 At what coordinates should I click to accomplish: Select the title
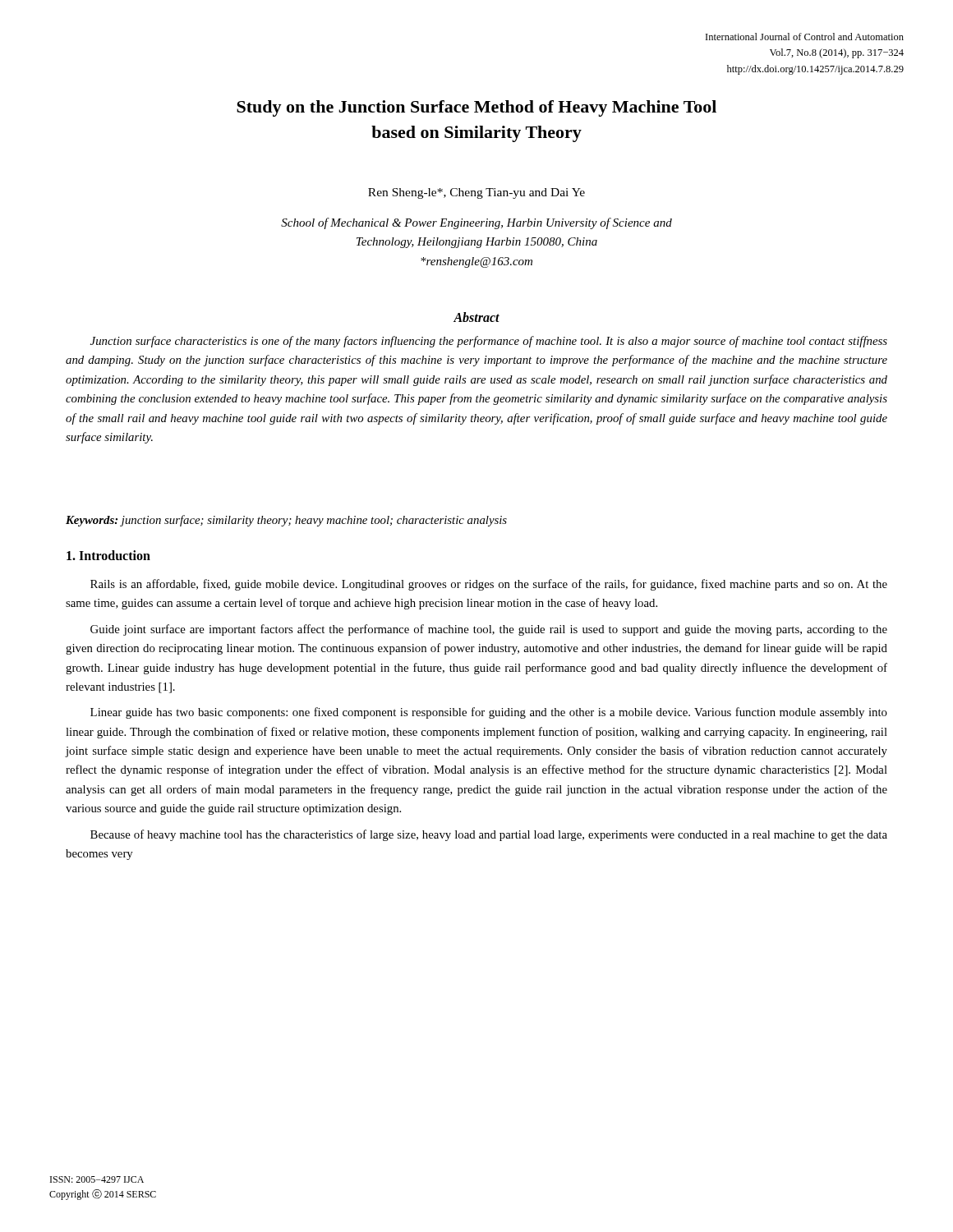pyautogui.click(x=476, y=120)
